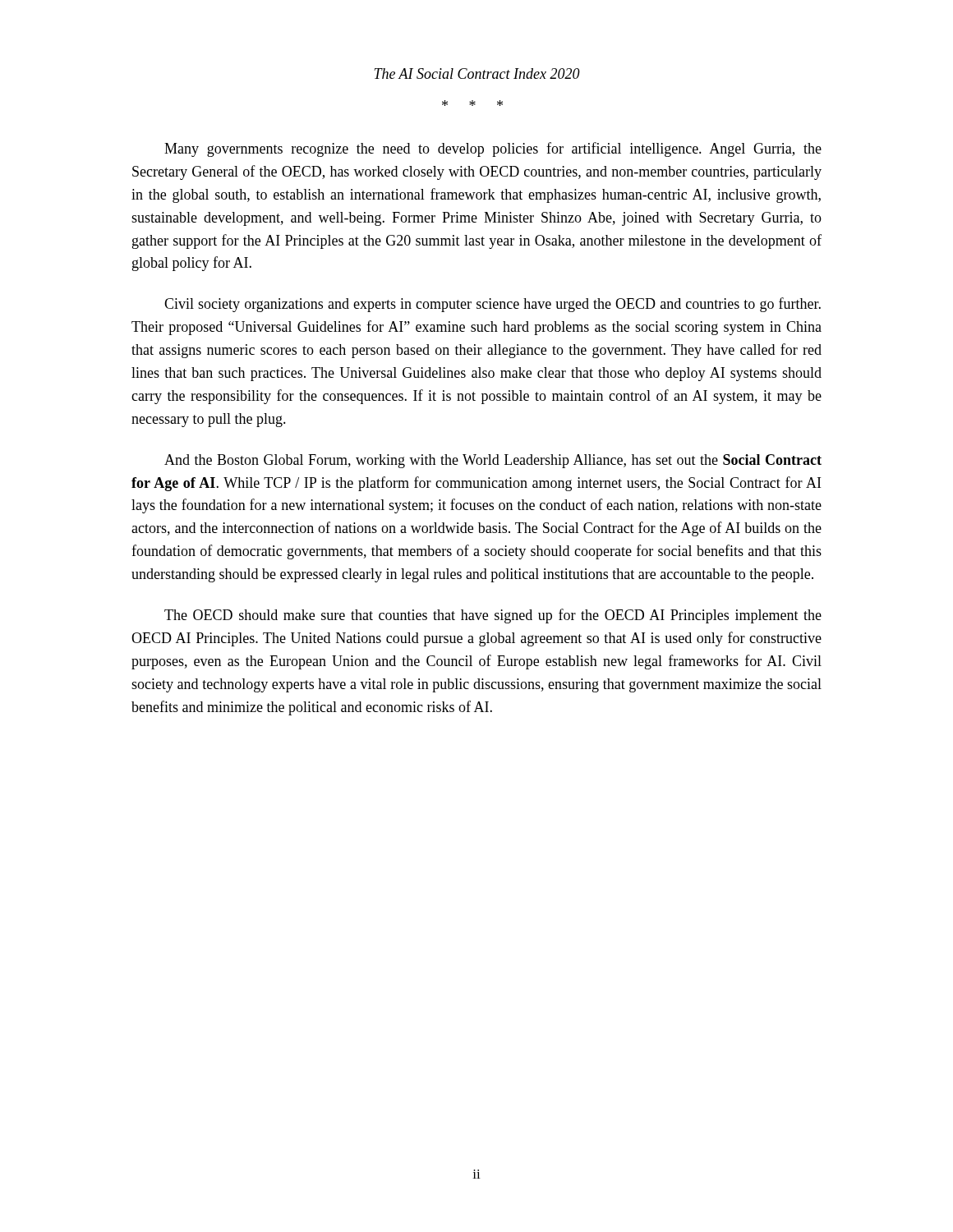
Task: Click the passage that begins "Civil society organizations and experts in computer"
Action: pyautogui.click(x=476, y=362)
